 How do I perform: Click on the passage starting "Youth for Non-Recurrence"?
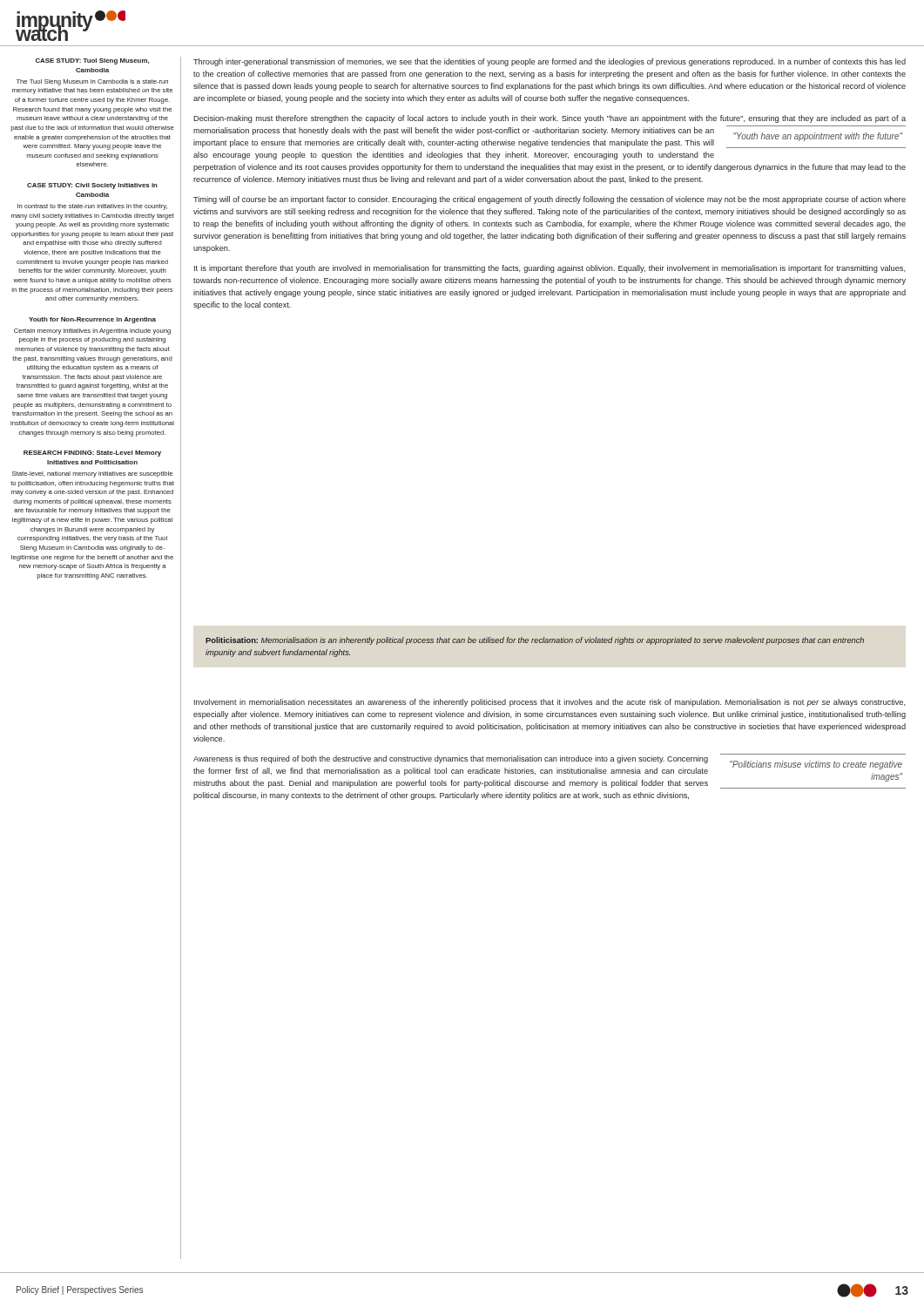(92, 319)
